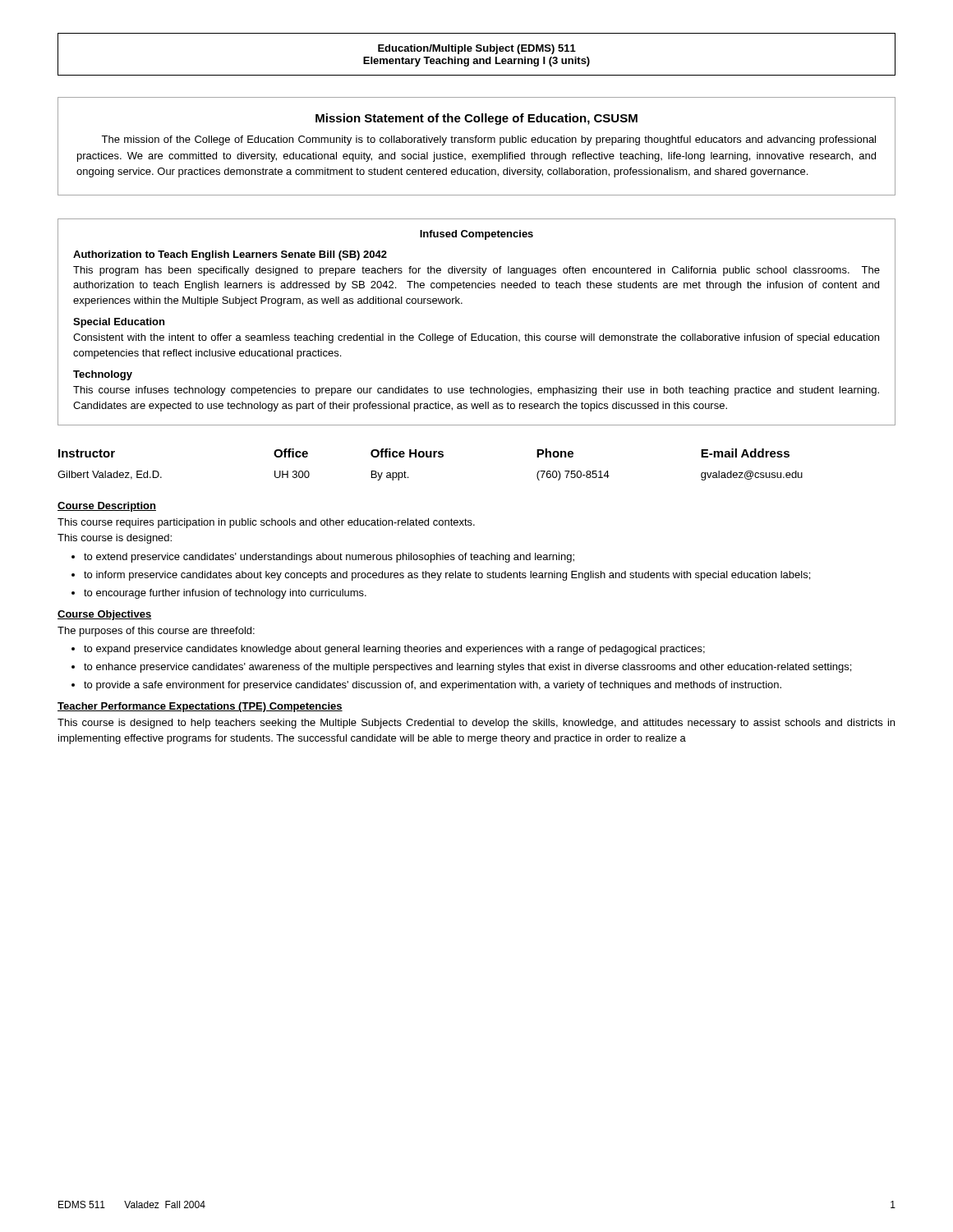
Task: Find "Teacher Performance Expectations (TPE) Competencies" on this page
Action: click(x=200, y=706)
